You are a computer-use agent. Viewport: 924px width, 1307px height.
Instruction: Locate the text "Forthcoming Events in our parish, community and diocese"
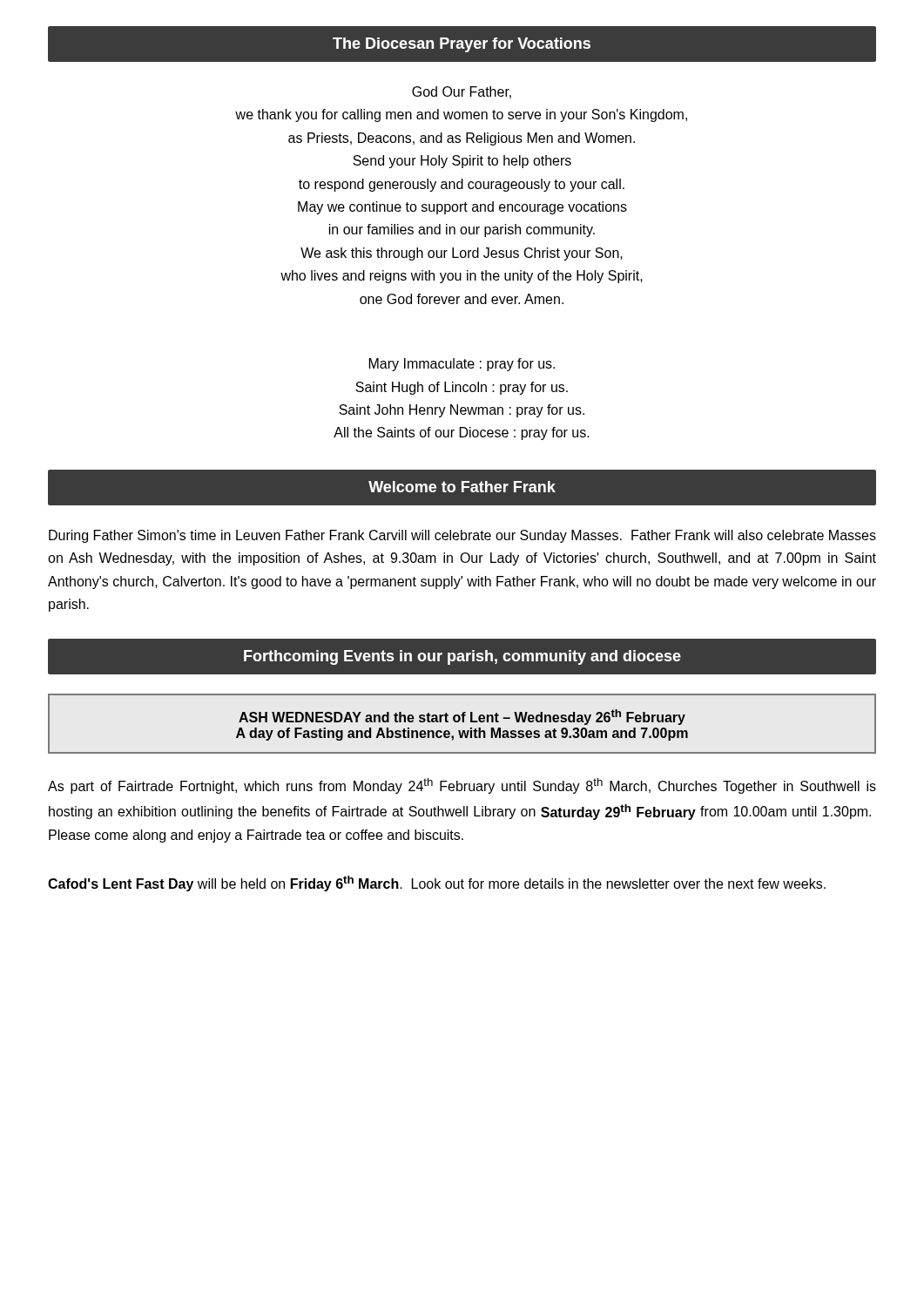[462, 657]
